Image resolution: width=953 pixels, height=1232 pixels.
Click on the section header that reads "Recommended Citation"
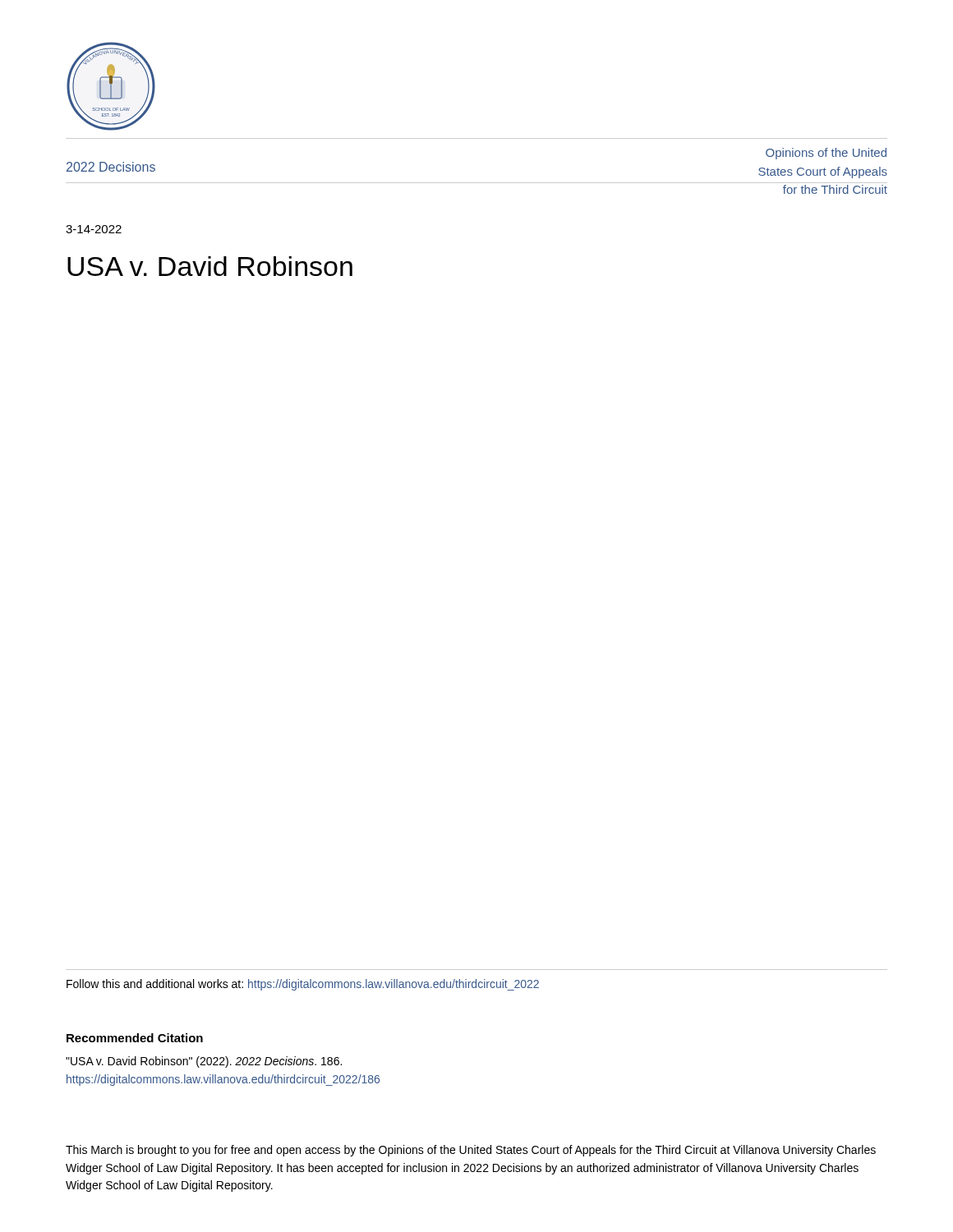(x=135, y=1038)
